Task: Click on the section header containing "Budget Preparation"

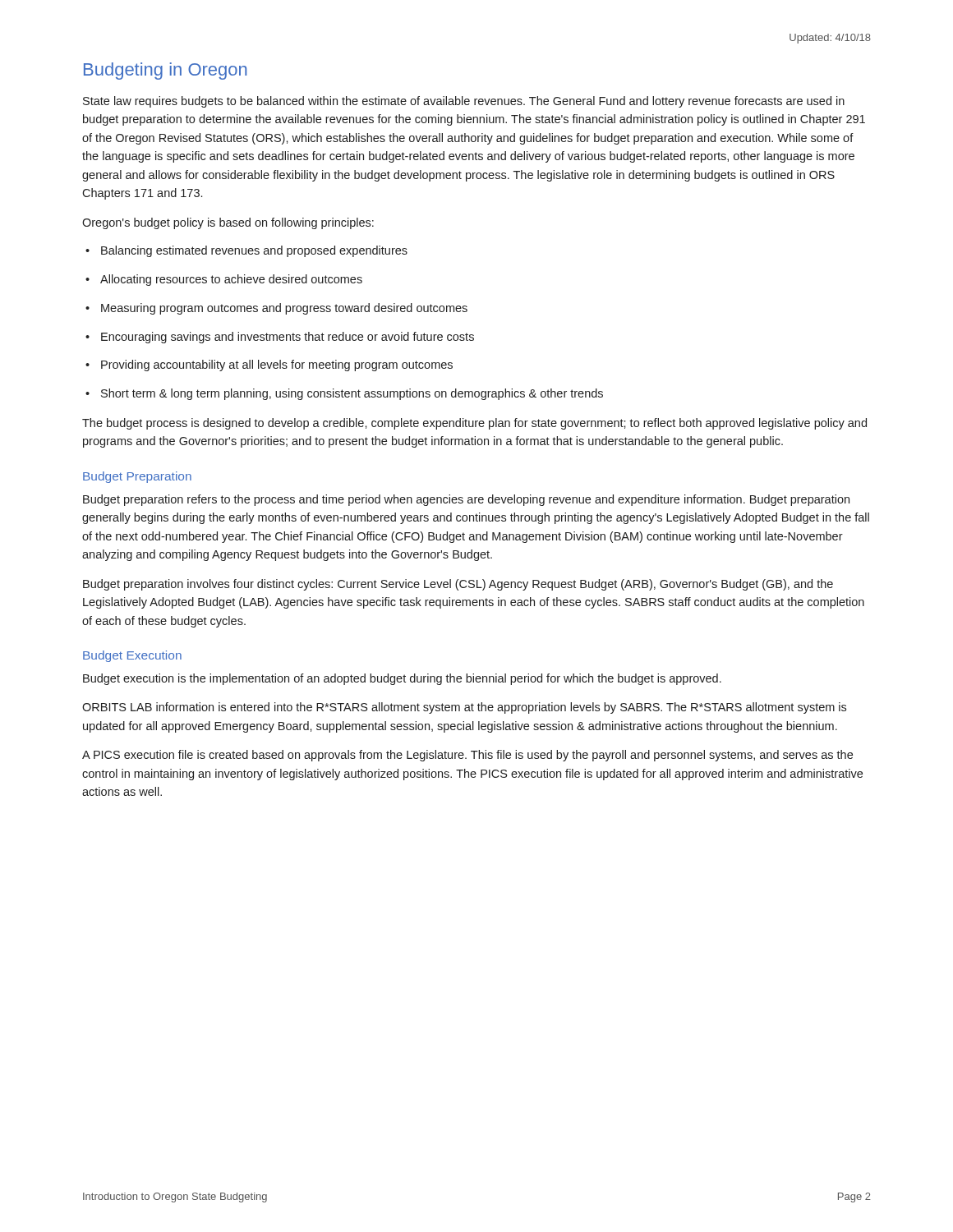Action: point(137,477)
